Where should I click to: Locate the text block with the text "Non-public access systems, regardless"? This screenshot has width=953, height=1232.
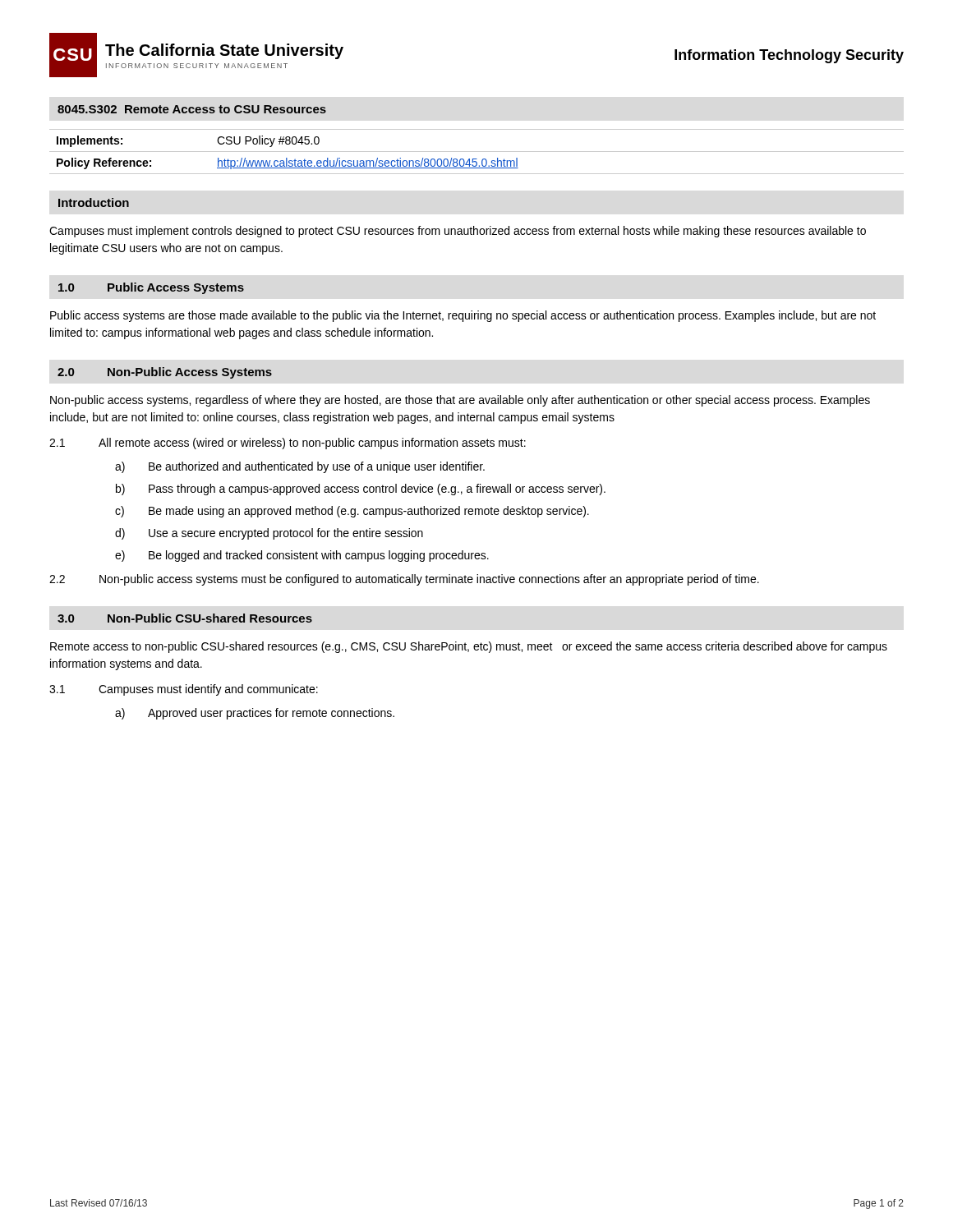(x=460, y=409)
